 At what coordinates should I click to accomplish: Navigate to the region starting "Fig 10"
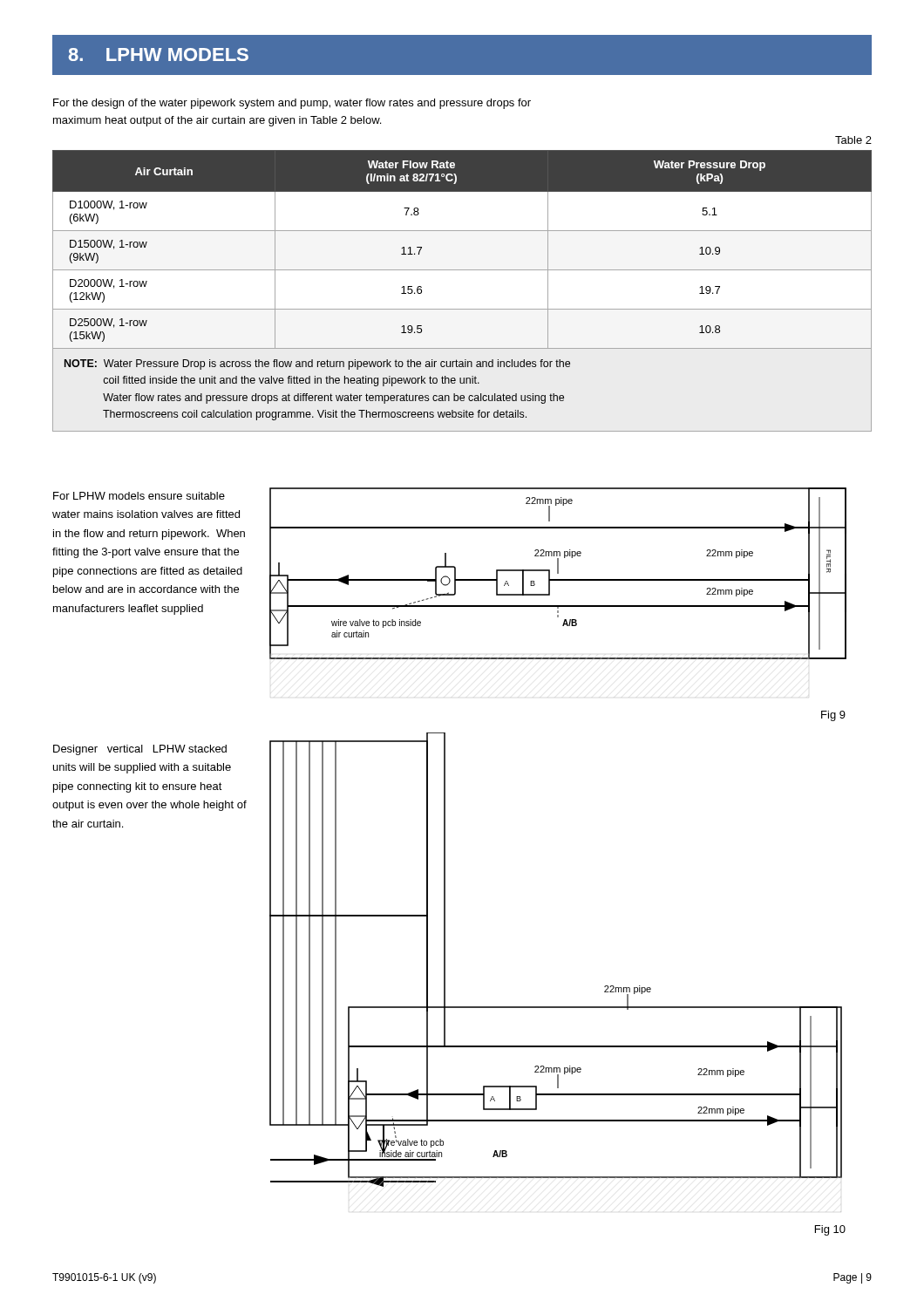(x=830, y=1229)
